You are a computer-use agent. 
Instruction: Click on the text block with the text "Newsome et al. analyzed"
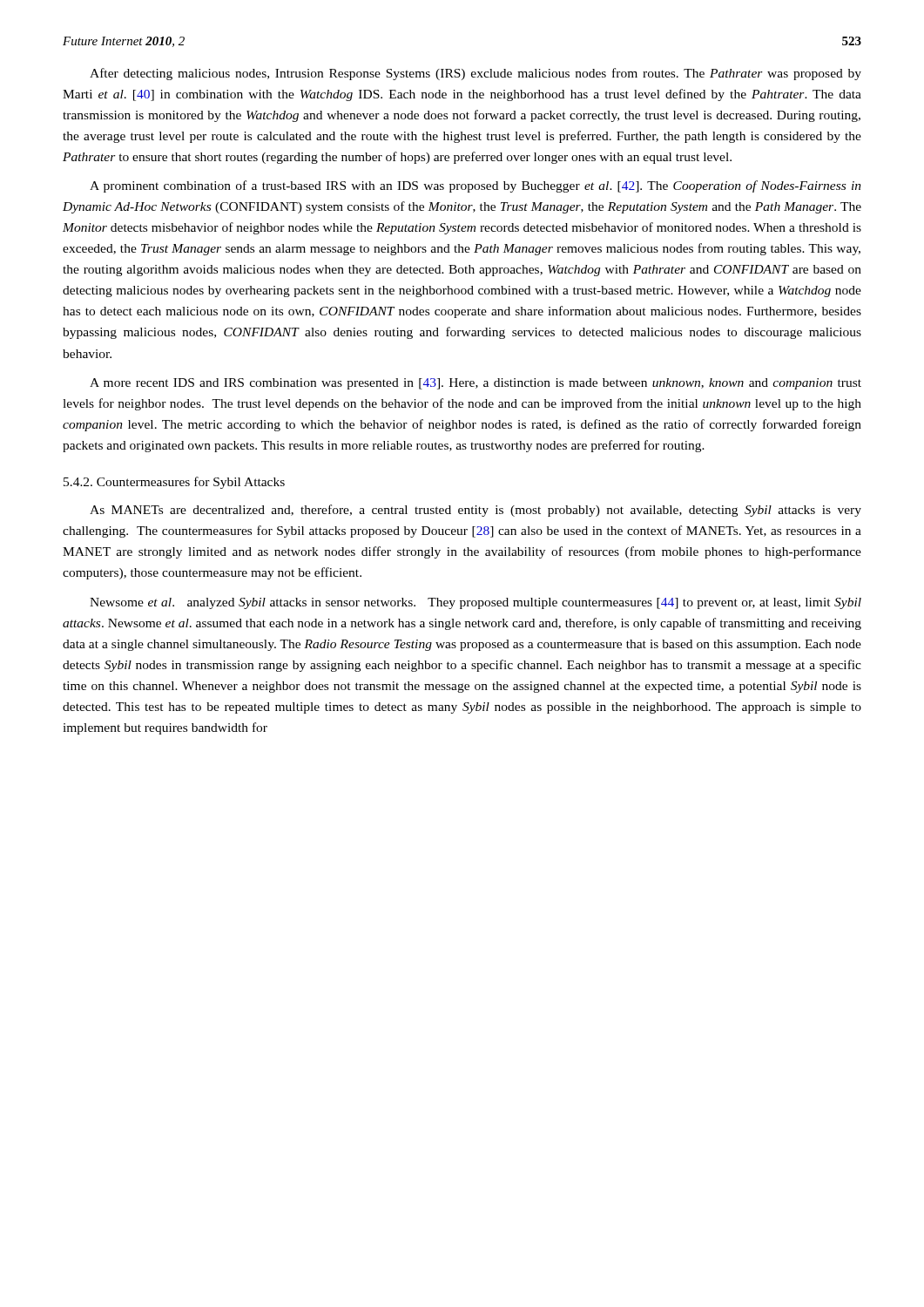point(462,664)
